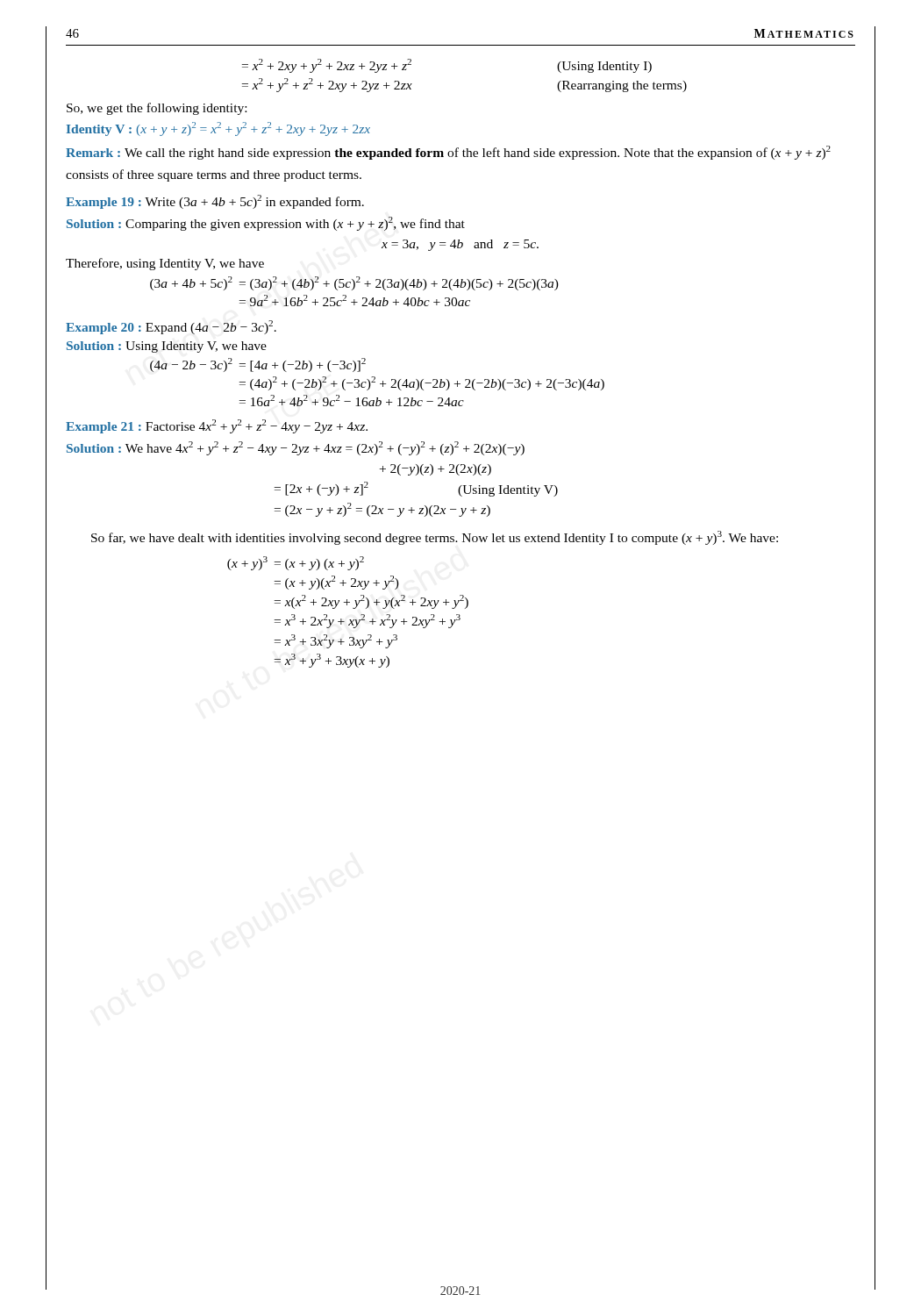Click on the region starting "x = 3a, y = 4b and z"
921x1316 pixels.
pos(460,244)
